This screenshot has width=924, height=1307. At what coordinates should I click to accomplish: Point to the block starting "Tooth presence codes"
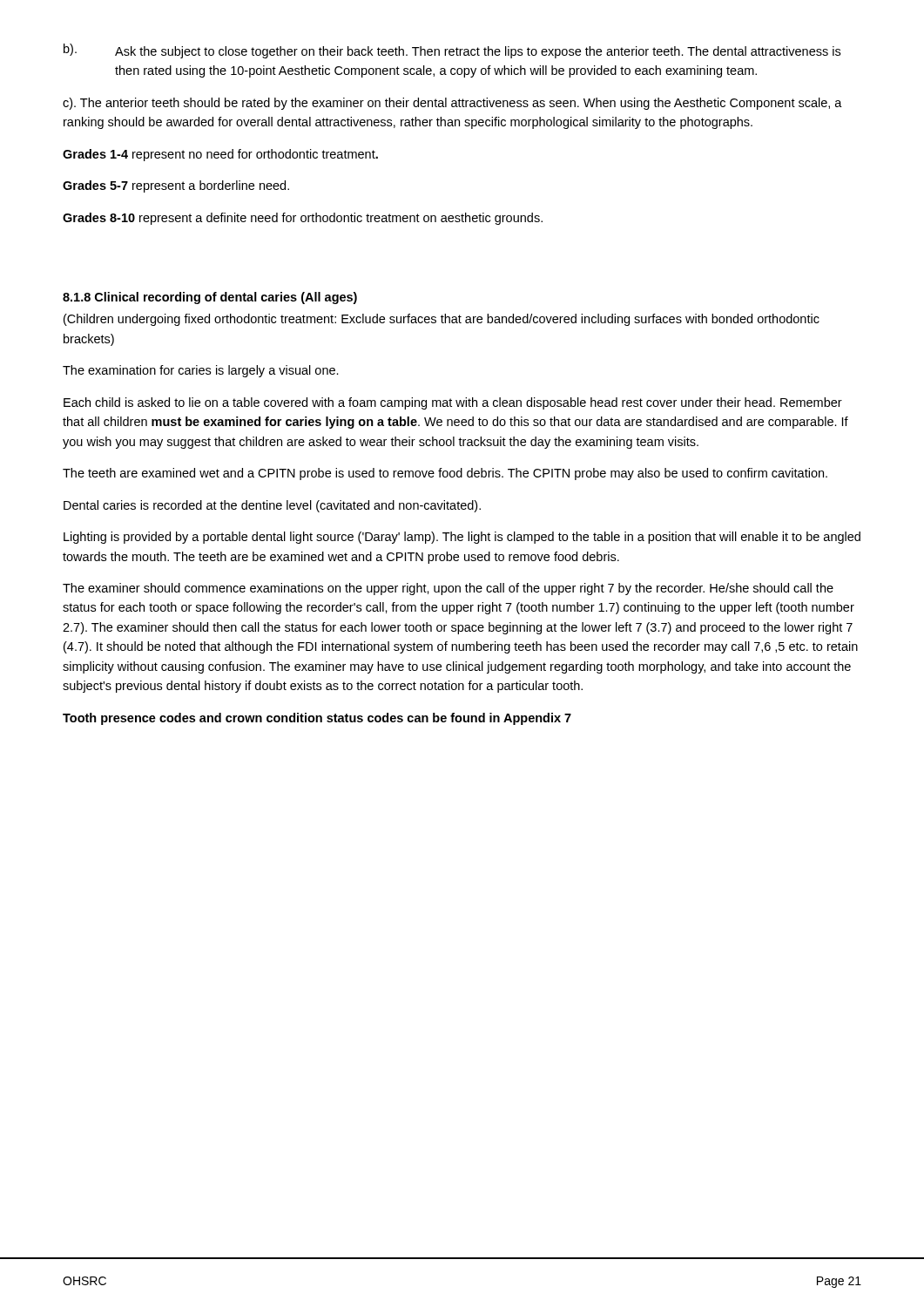click(317, 718)
